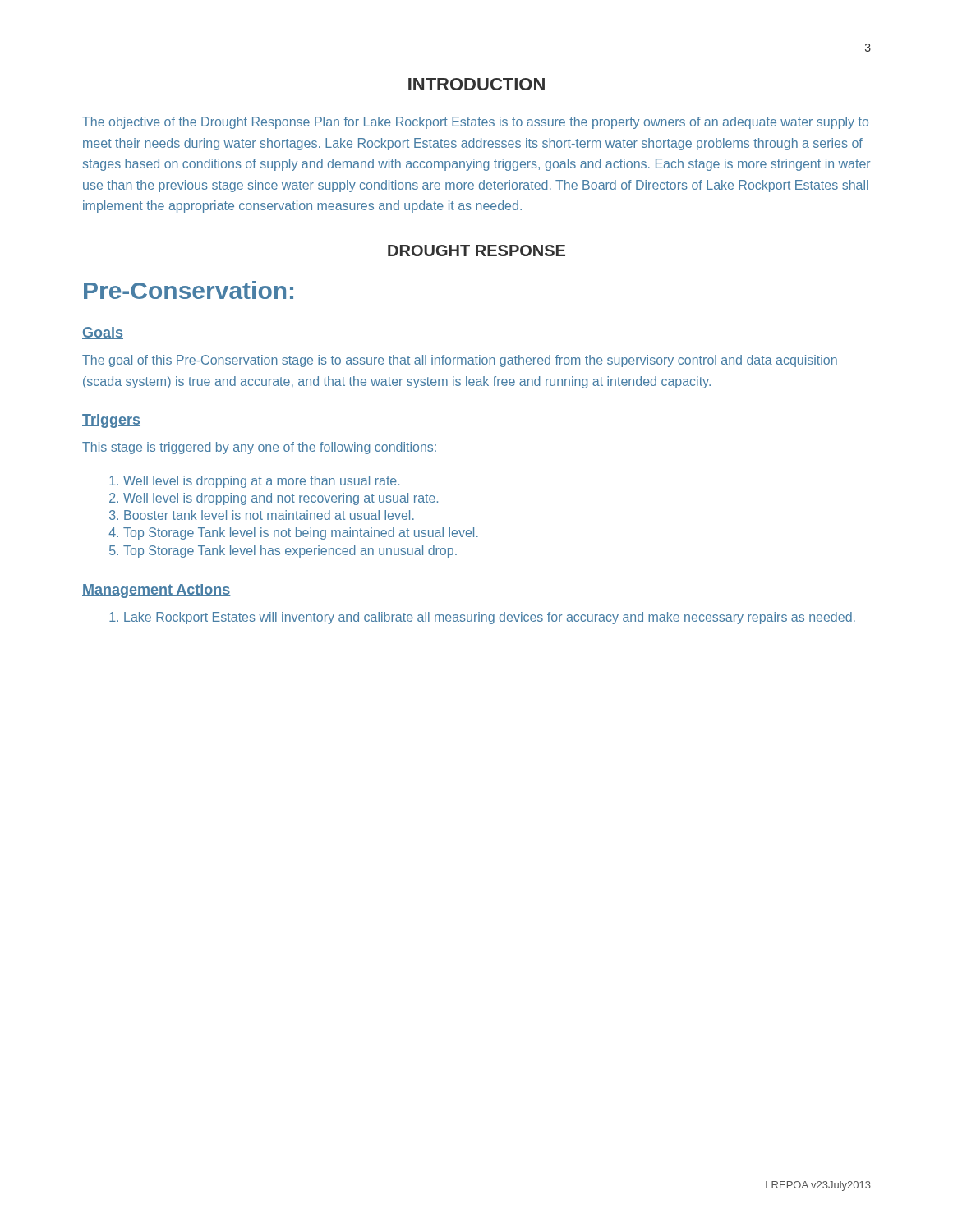Image resolution: width=953 pixels, height=1232 pixels.
Task: Find the list item with the text "Well level is dropping at a more than"
Action: (x=254, y=482)
